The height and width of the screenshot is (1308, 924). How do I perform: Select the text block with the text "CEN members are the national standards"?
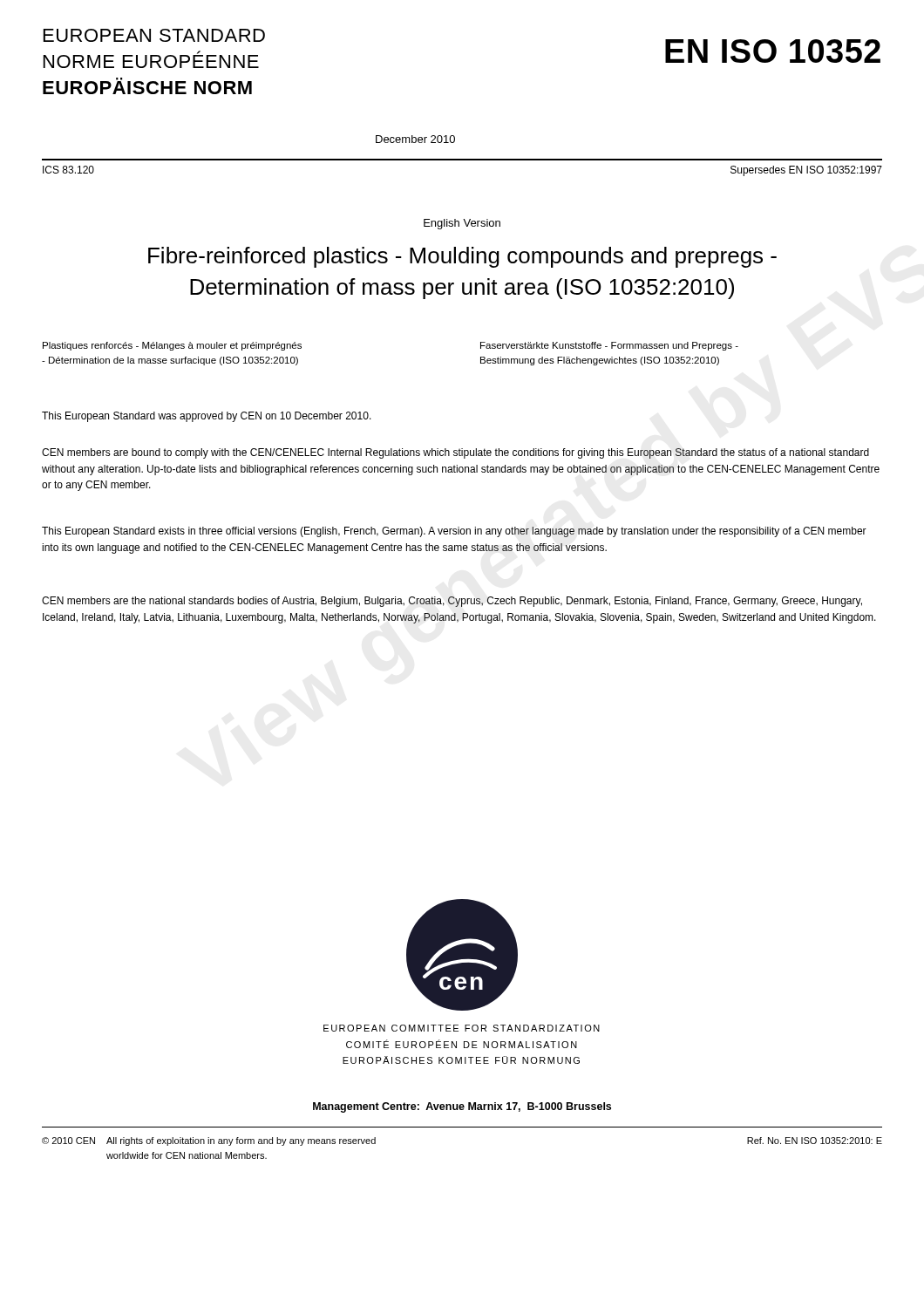[x=459, y=609]
